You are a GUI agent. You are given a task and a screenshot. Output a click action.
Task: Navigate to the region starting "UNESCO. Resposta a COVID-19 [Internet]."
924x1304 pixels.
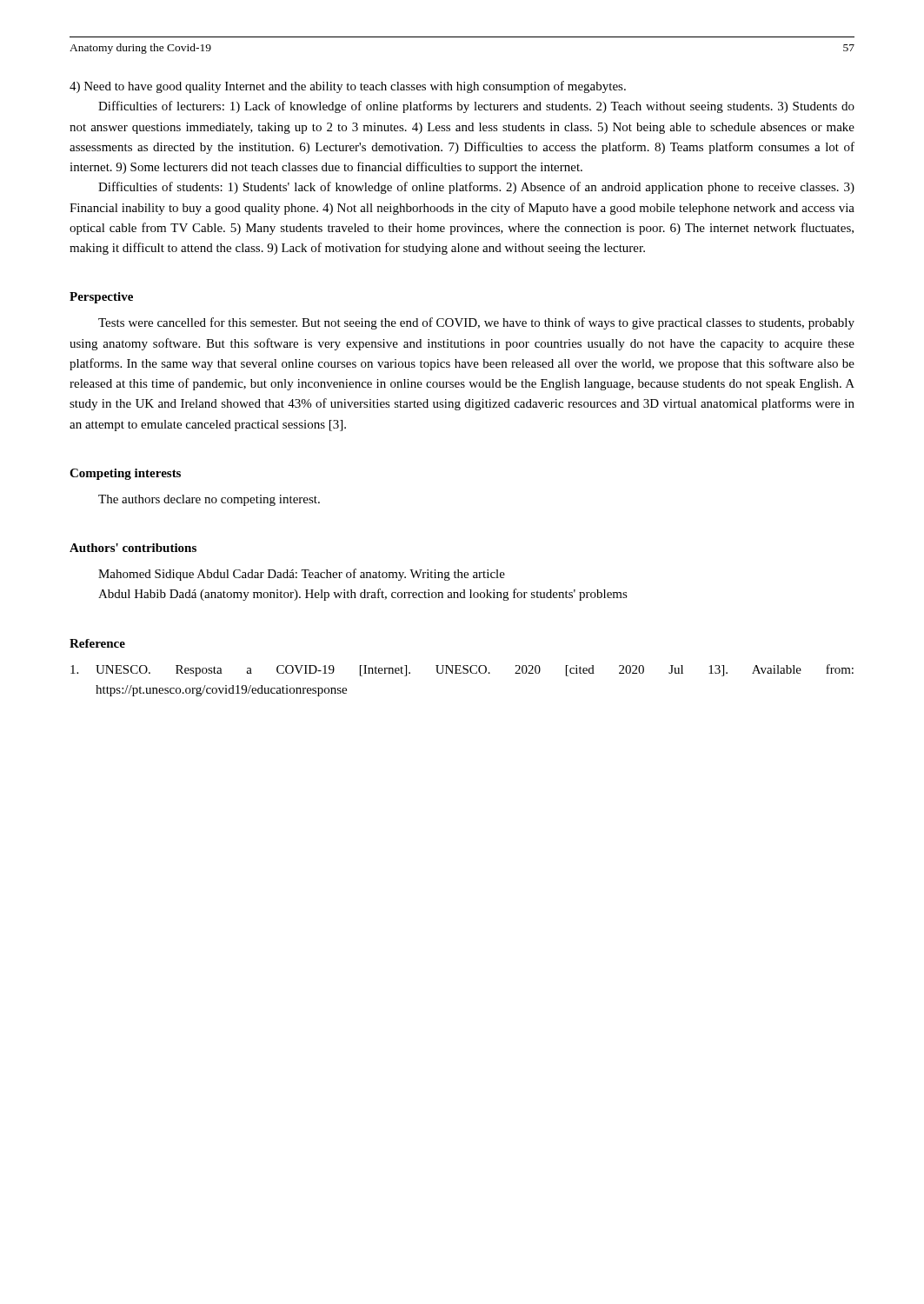pyautogui.click(x=462, y=680)
